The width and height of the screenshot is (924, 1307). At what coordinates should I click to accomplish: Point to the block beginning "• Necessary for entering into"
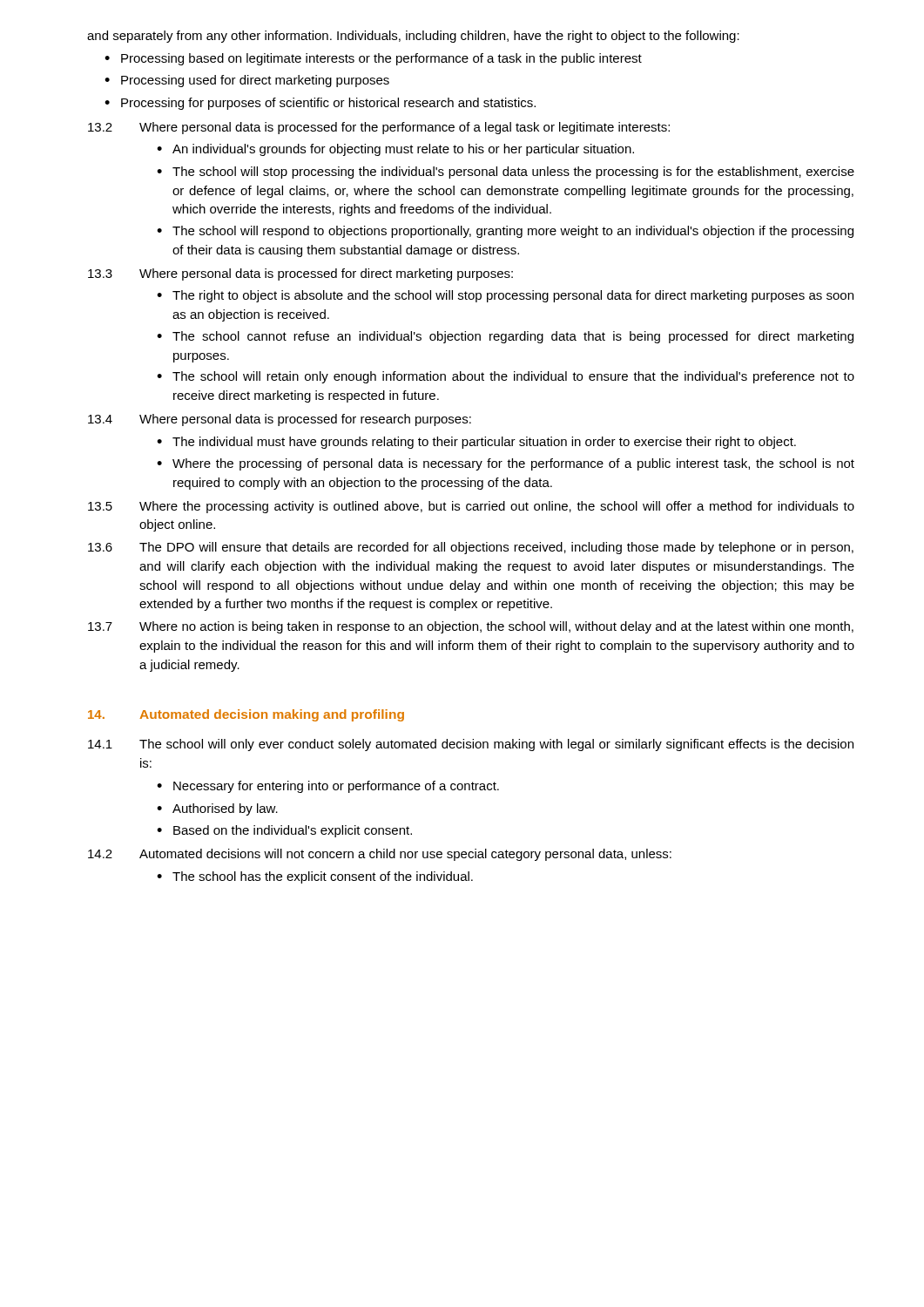[506, 786]
